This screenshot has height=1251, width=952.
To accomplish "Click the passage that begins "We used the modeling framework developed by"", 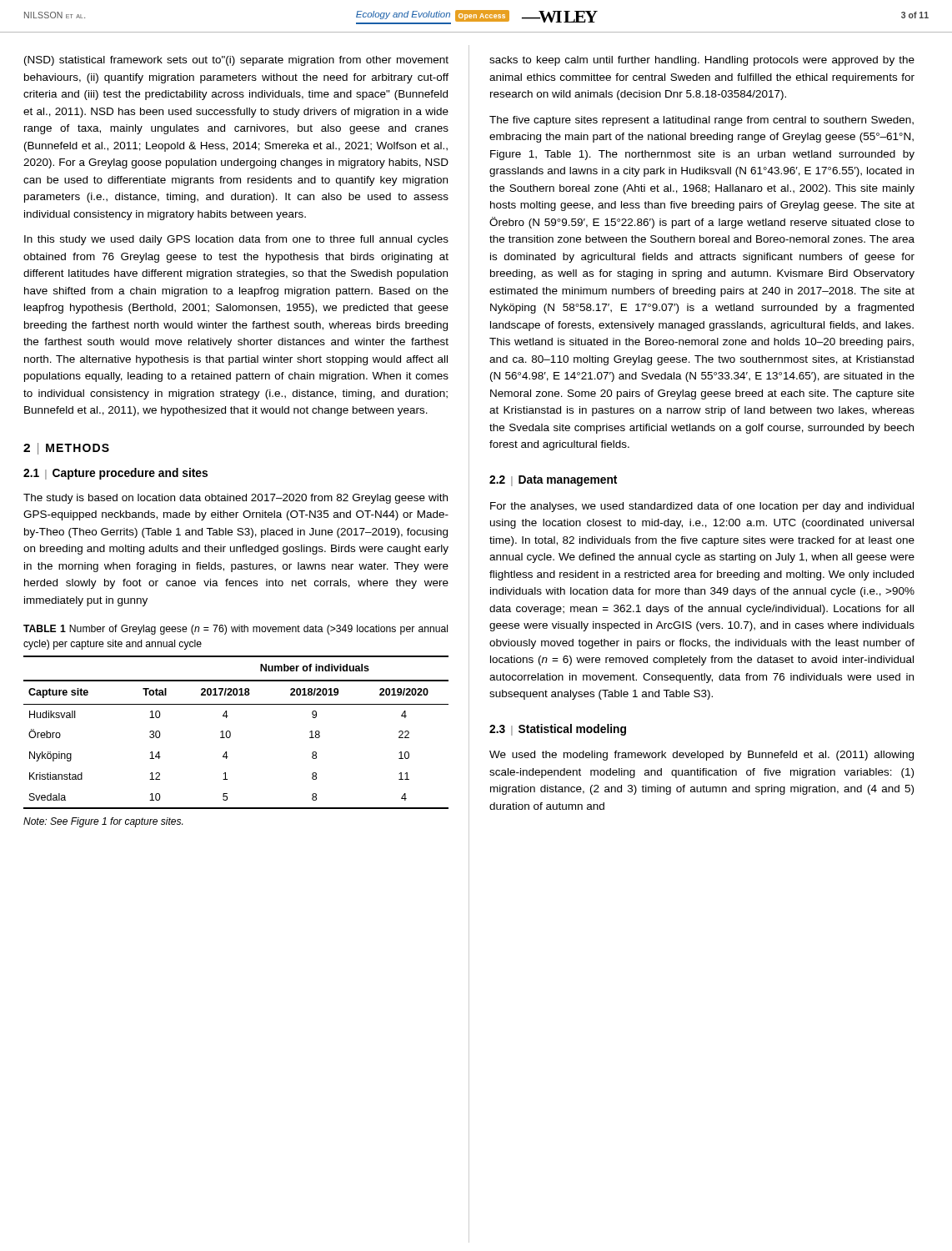I will click(702, 781).
